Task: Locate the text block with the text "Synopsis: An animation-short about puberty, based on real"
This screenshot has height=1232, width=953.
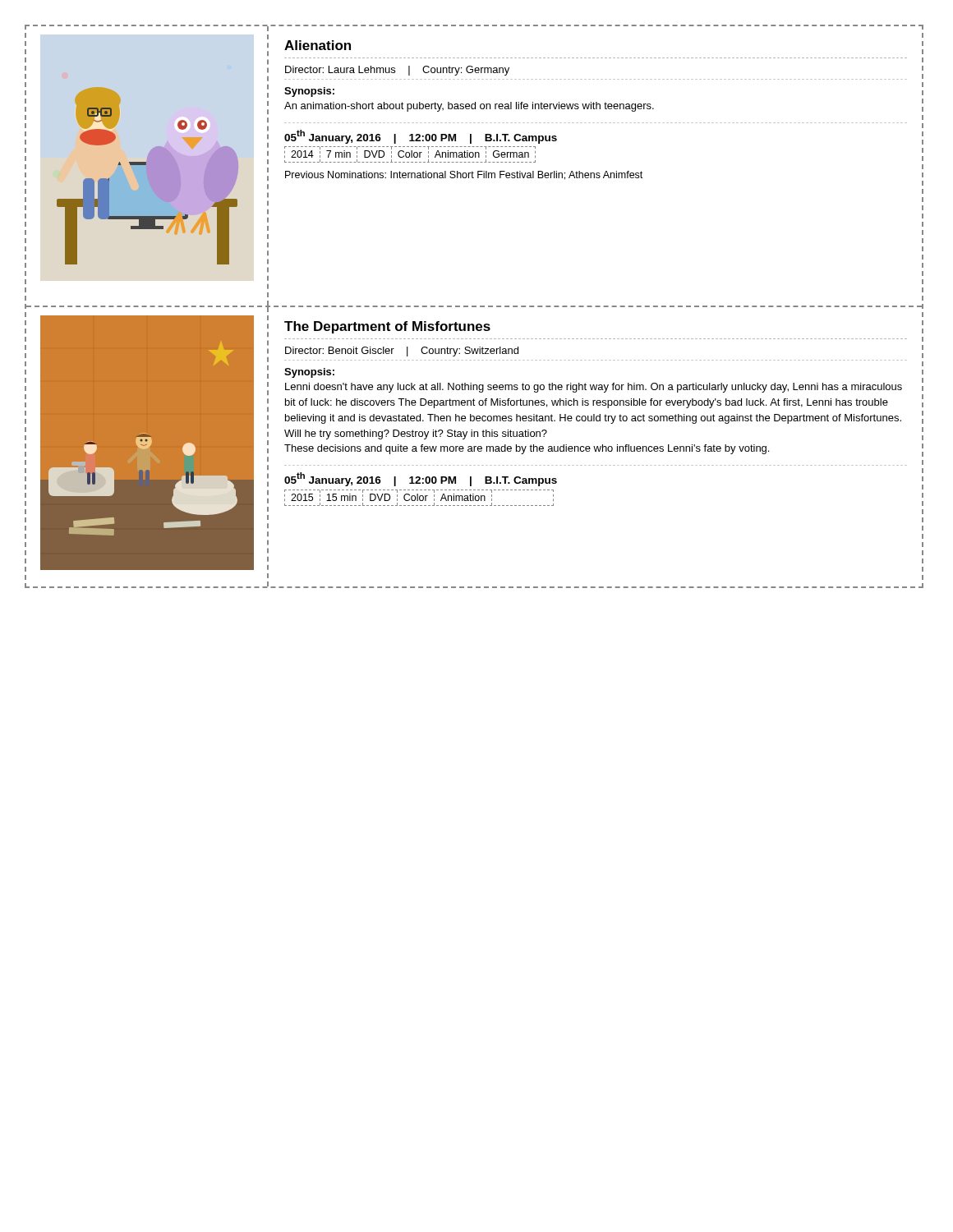Action: point(596,99)
